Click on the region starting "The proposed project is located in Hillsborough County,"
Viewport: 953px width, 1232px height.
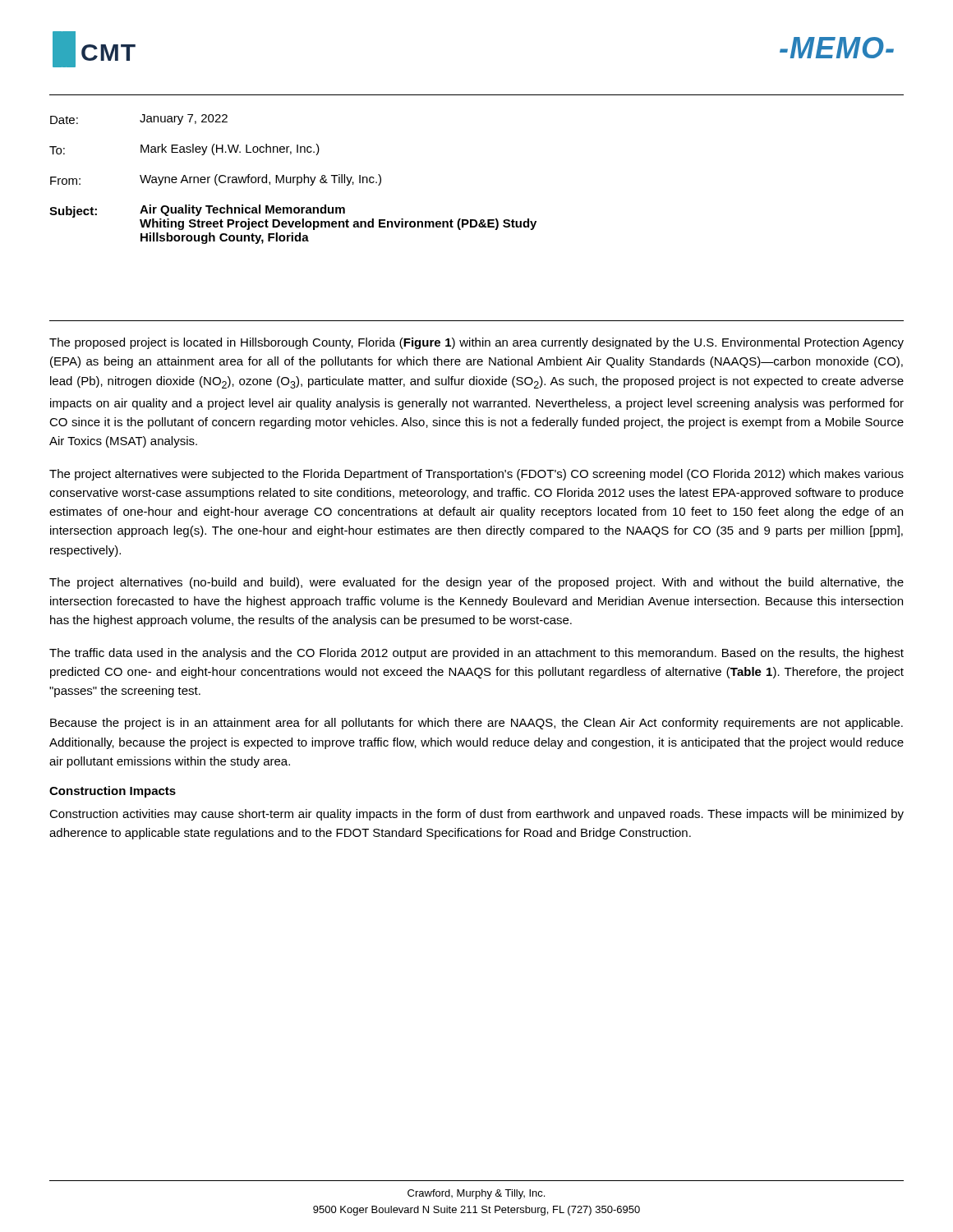tap(476, 392)
